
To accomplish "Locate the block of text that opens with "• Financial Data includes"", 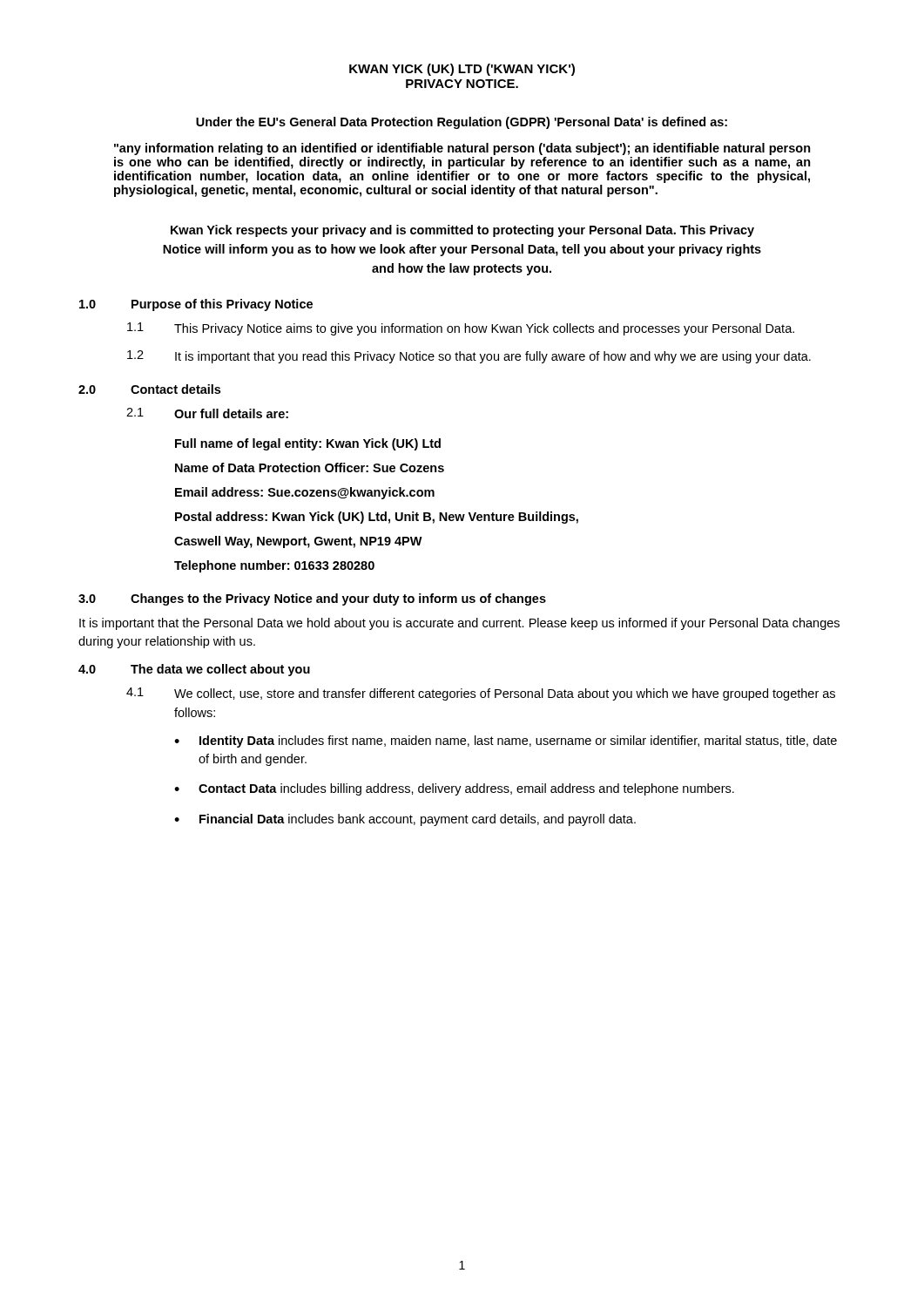I will (405, 821).
